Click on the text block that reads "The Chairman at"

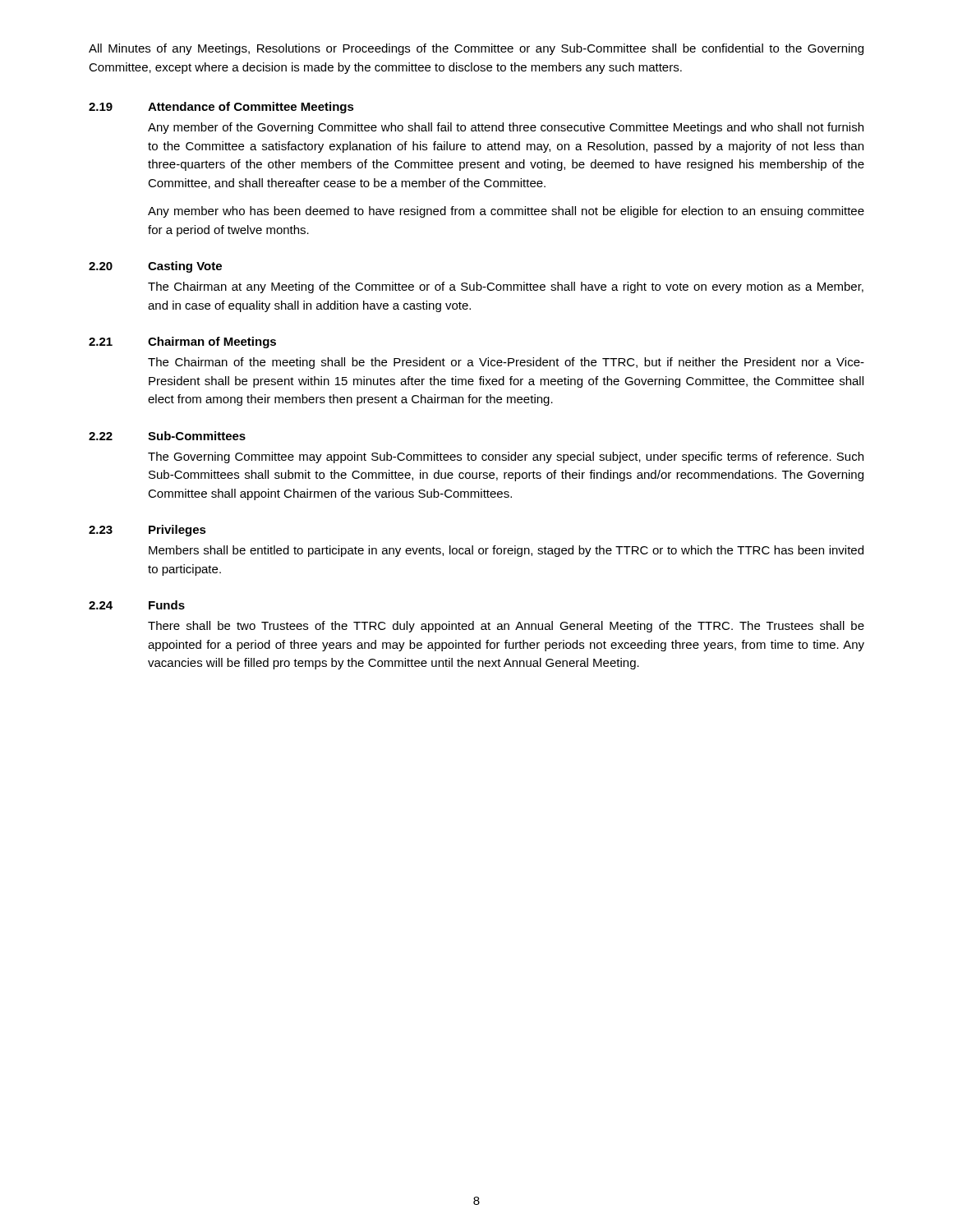(x=506, y=295)
